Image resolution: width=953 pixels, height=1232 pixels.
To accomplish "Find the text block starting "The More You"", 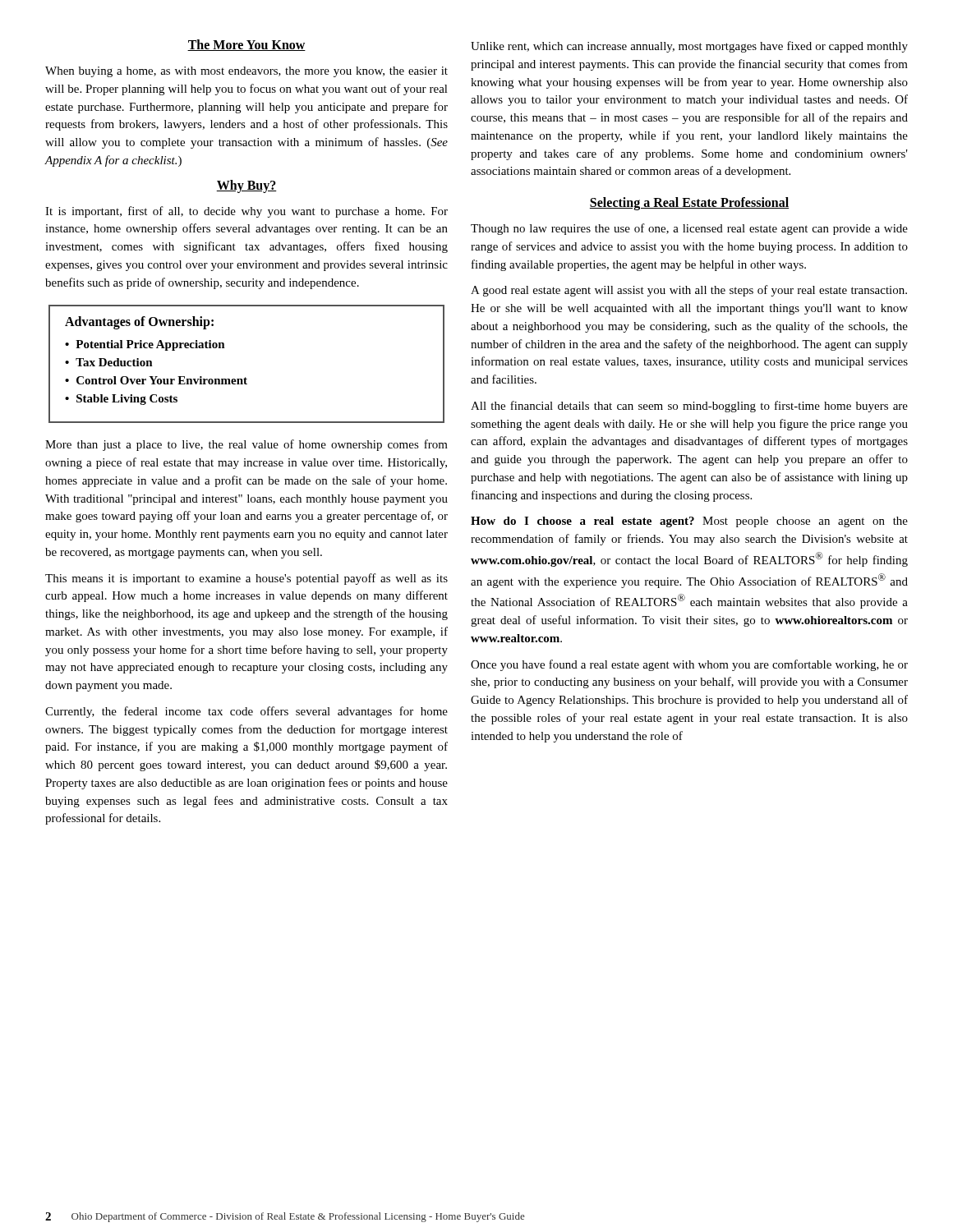I will pos(246,45).
